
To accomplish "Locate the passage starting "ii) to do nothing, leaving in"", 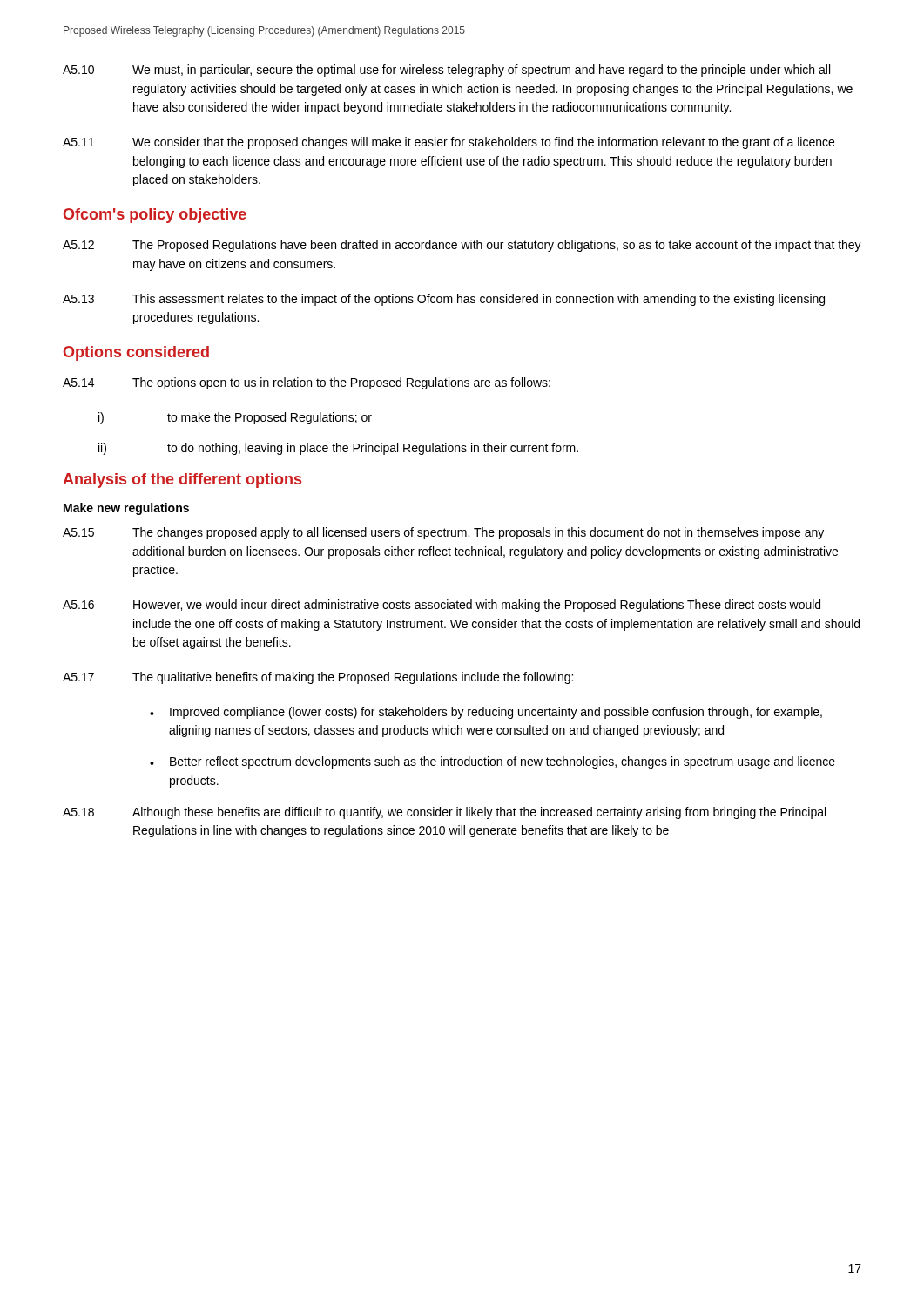I will click(462, 449).
